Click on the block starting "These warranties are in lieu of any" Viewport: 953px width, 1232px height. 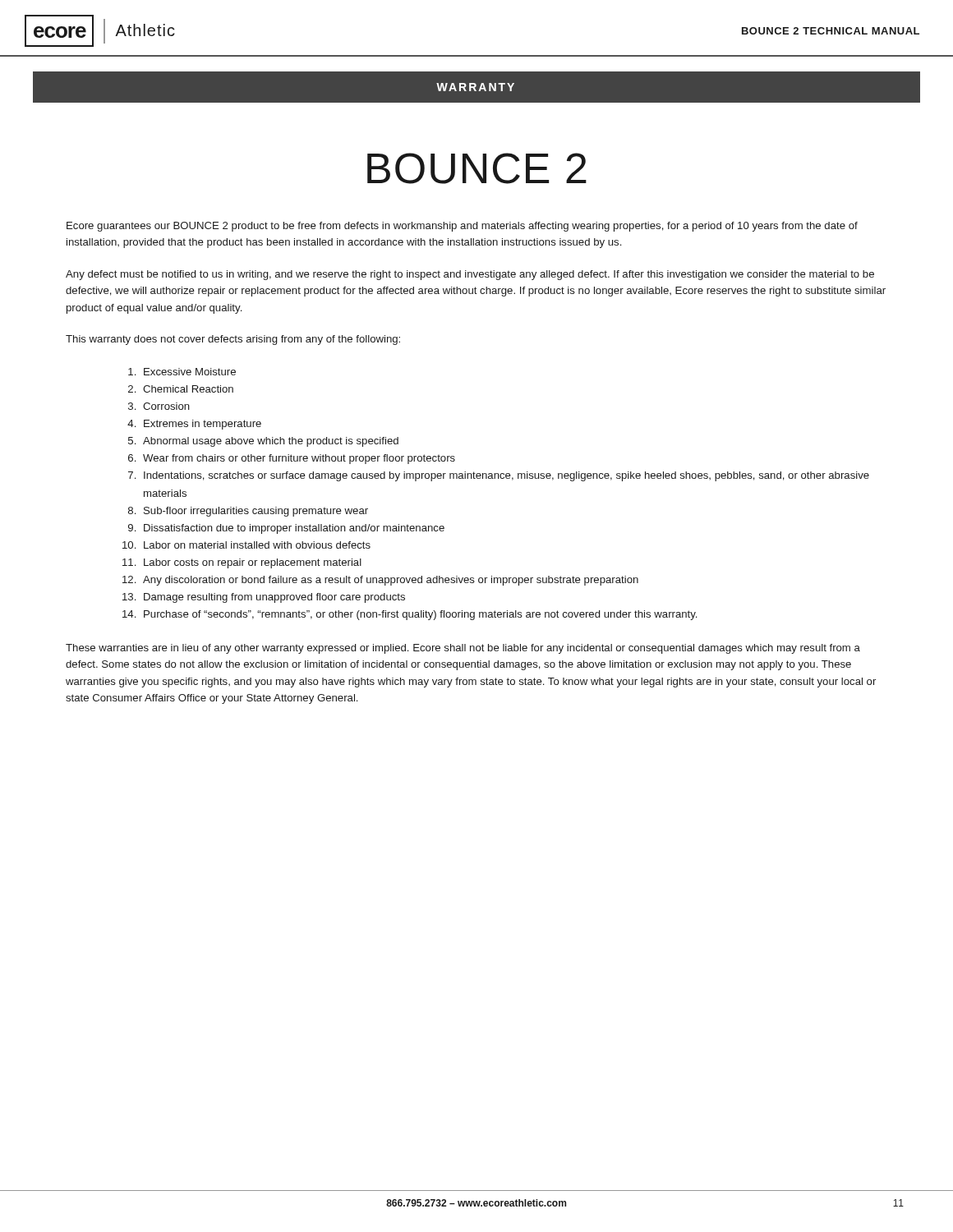471,672
